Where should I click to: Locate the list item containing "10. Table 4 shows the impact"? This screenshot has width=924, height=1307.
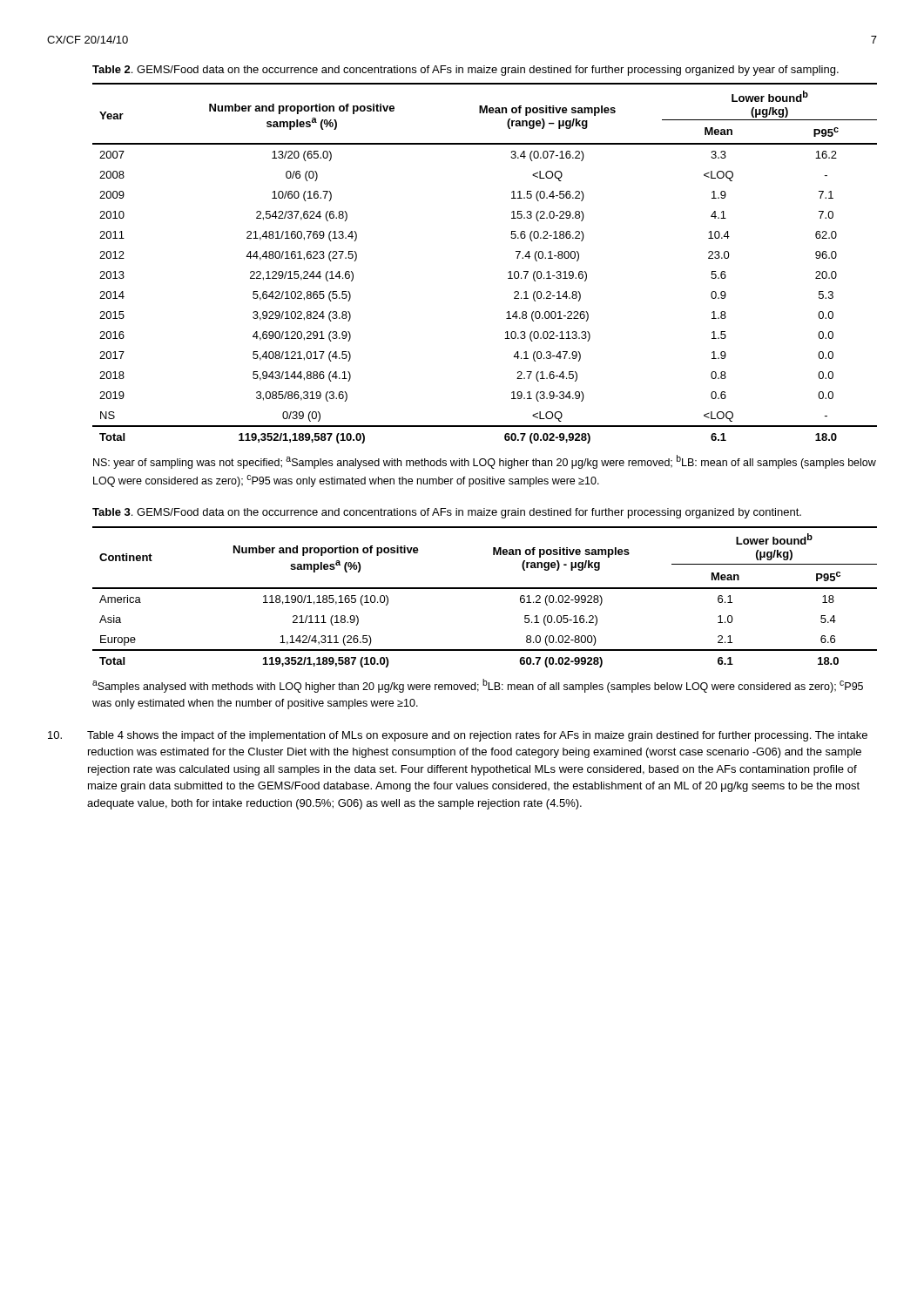click(x=462, y=769)
